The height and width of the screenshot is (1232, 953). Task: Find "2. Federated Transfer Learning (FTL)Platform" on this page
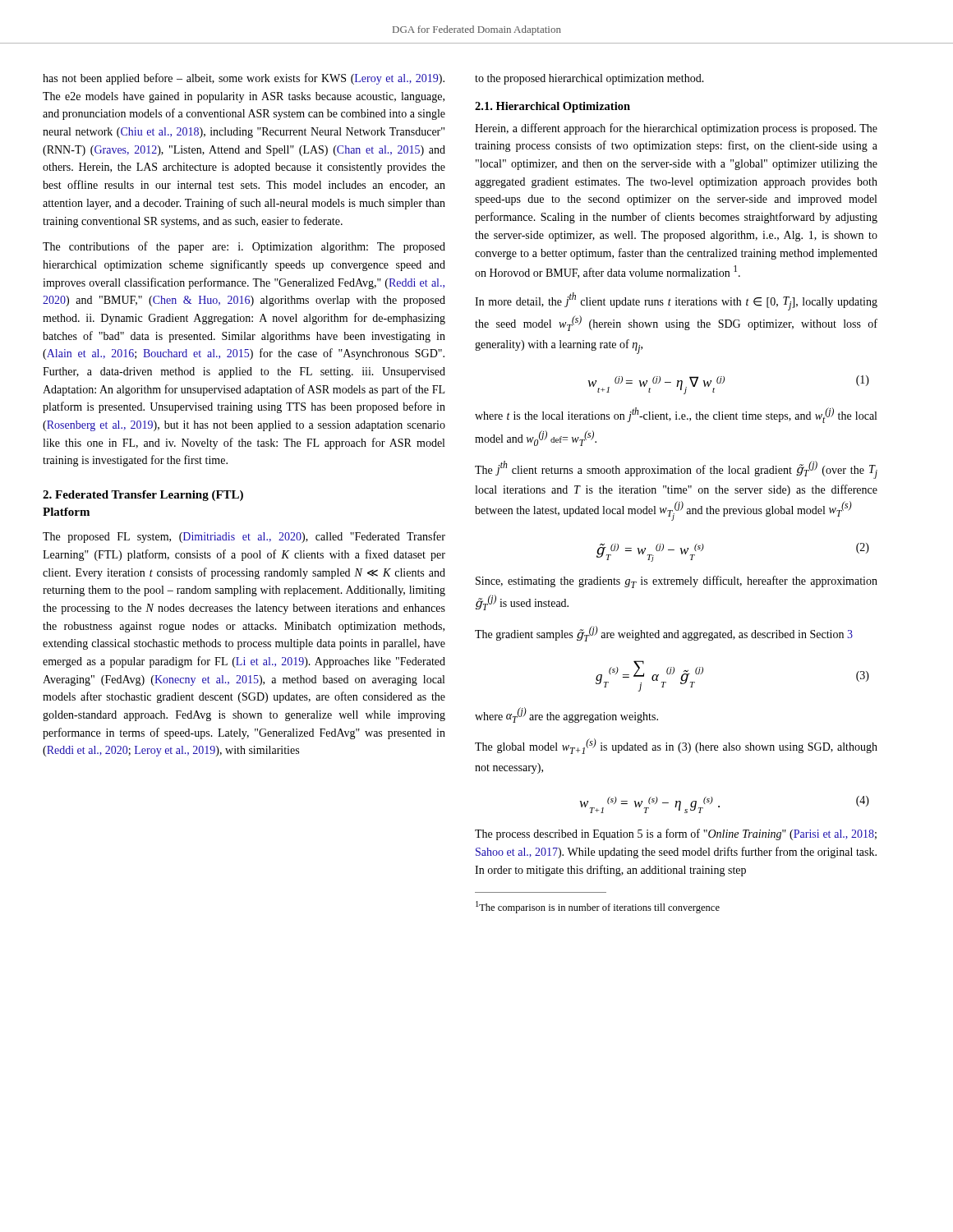(x=143, y=503)
